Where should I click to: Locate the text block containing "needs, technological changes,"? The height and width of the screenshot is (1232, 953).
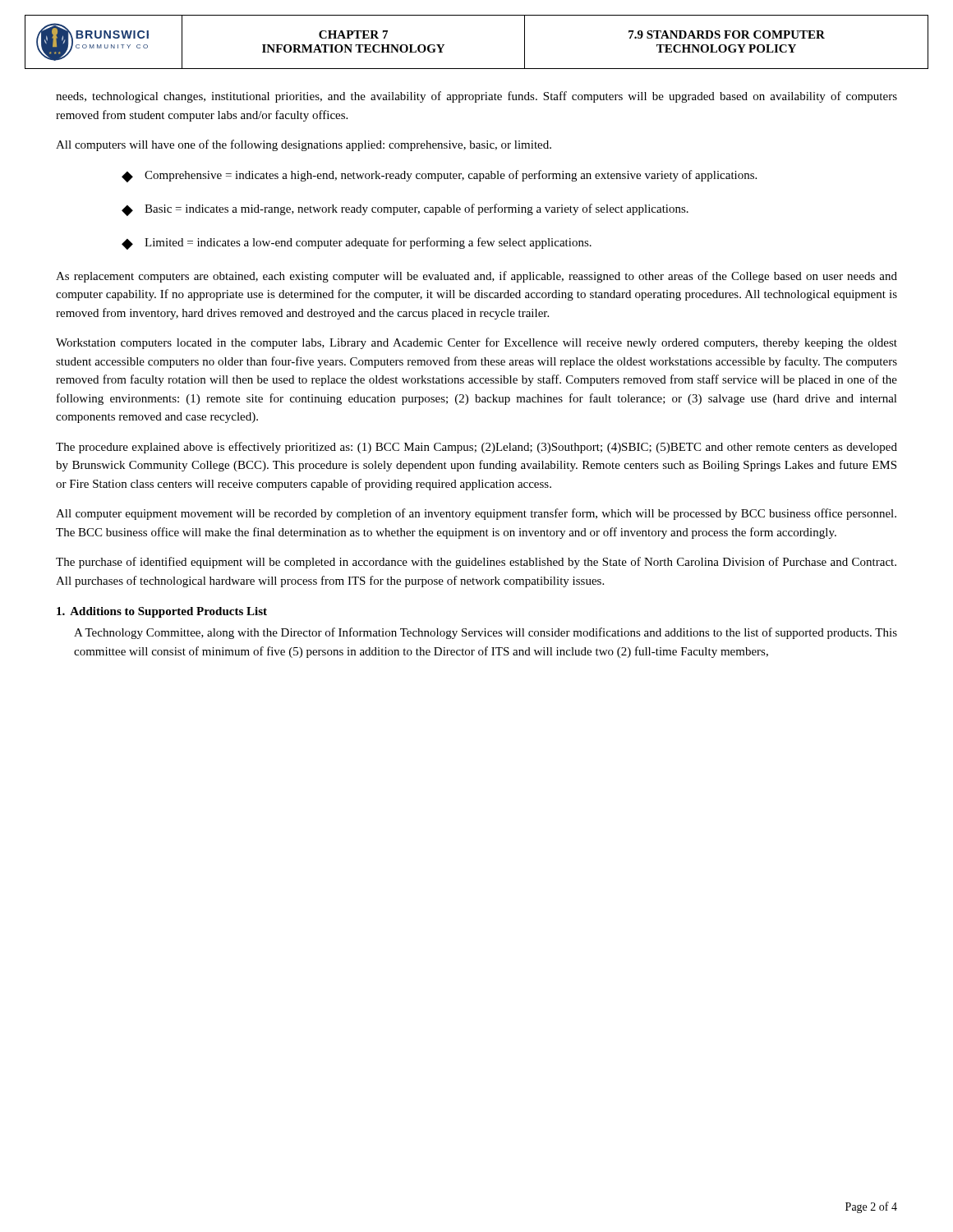click(476, 105)
